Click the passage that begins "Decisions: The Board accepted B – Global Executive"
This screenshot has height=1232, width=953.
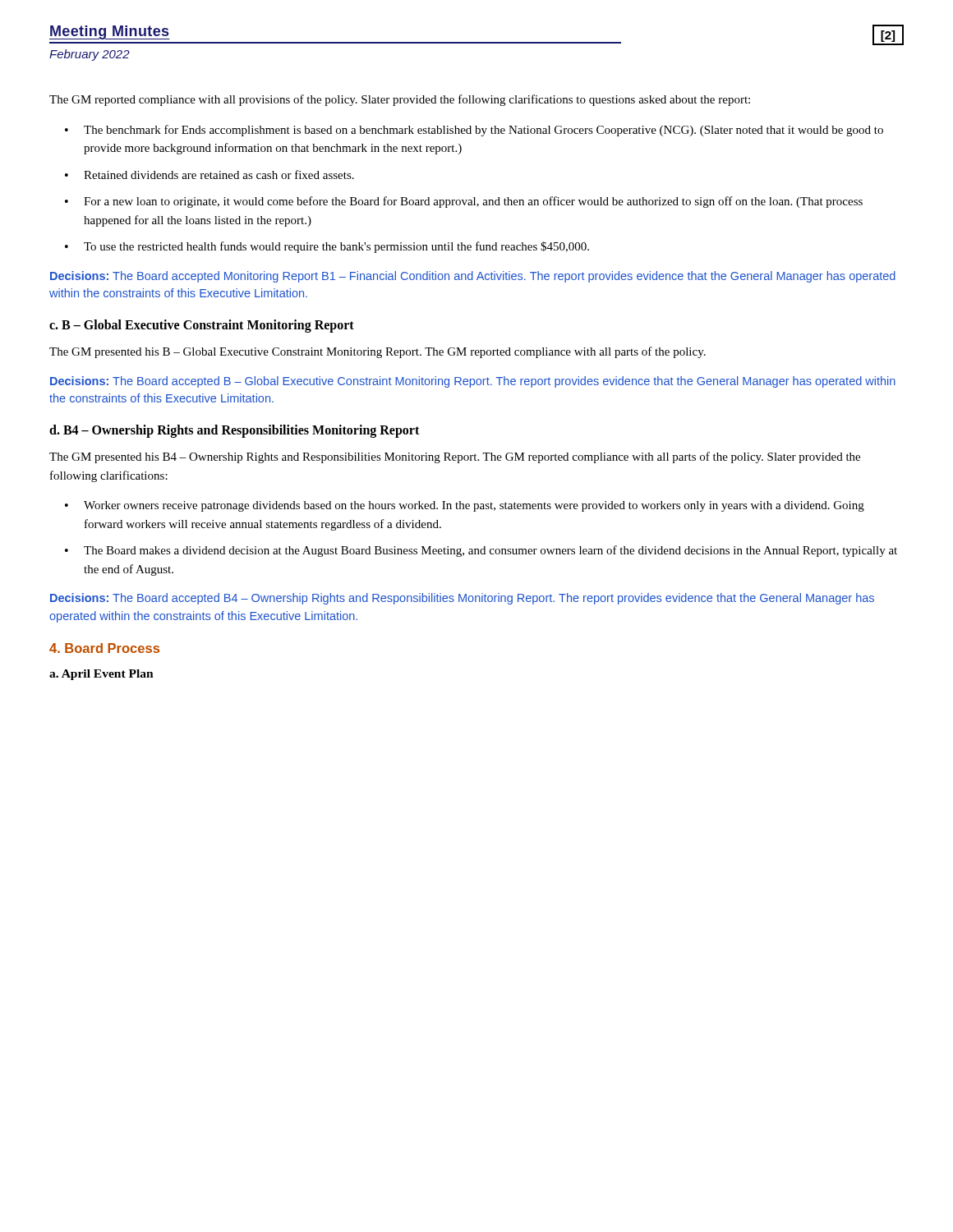pyautogui.click(x=473, y=390)
